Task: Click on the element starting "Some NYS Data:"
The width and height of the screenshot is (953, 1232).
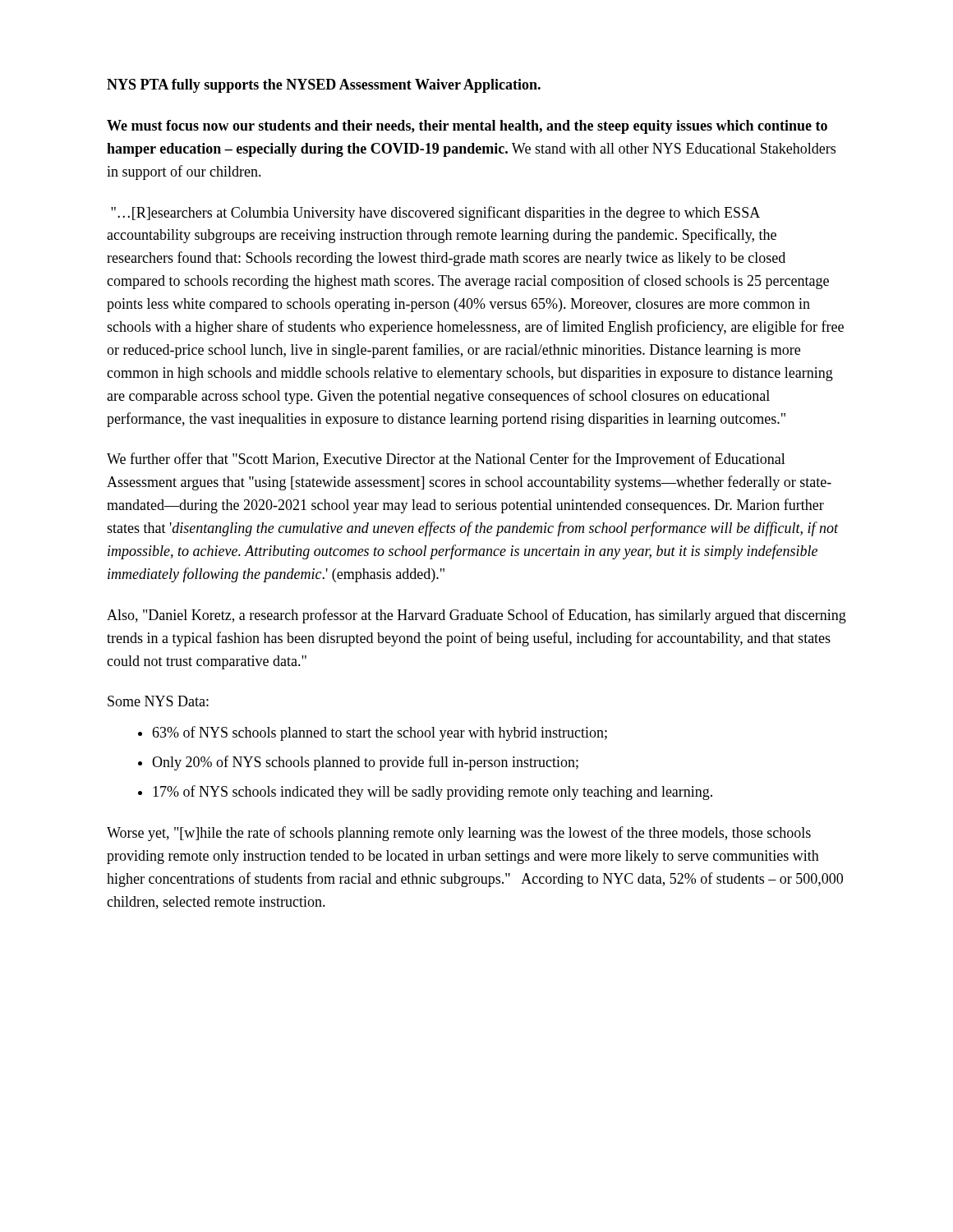Action: pos(158,701)
